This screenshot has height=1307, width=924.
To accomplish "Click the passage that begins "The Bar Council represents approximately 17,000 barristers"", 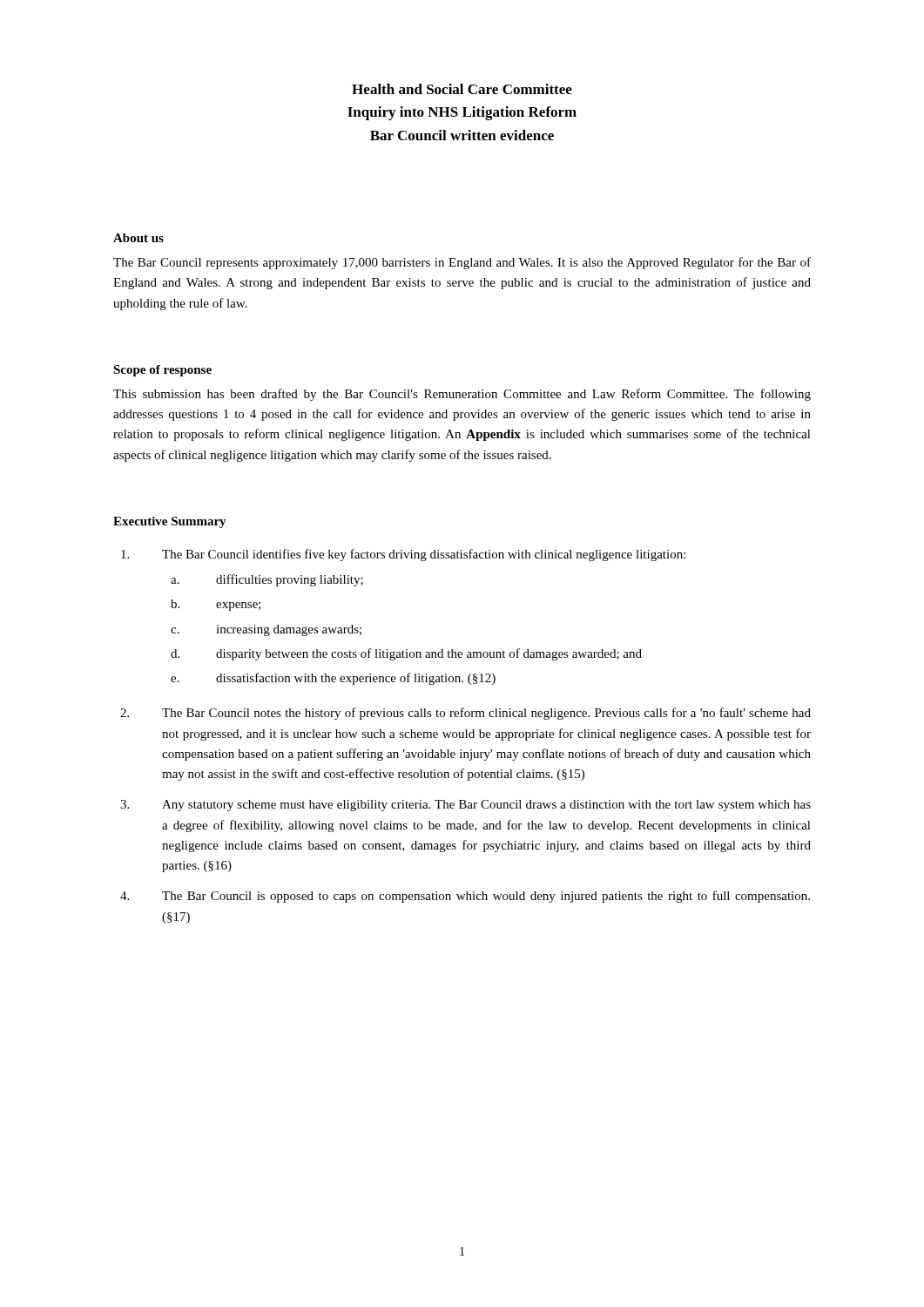I will (462, 283).
